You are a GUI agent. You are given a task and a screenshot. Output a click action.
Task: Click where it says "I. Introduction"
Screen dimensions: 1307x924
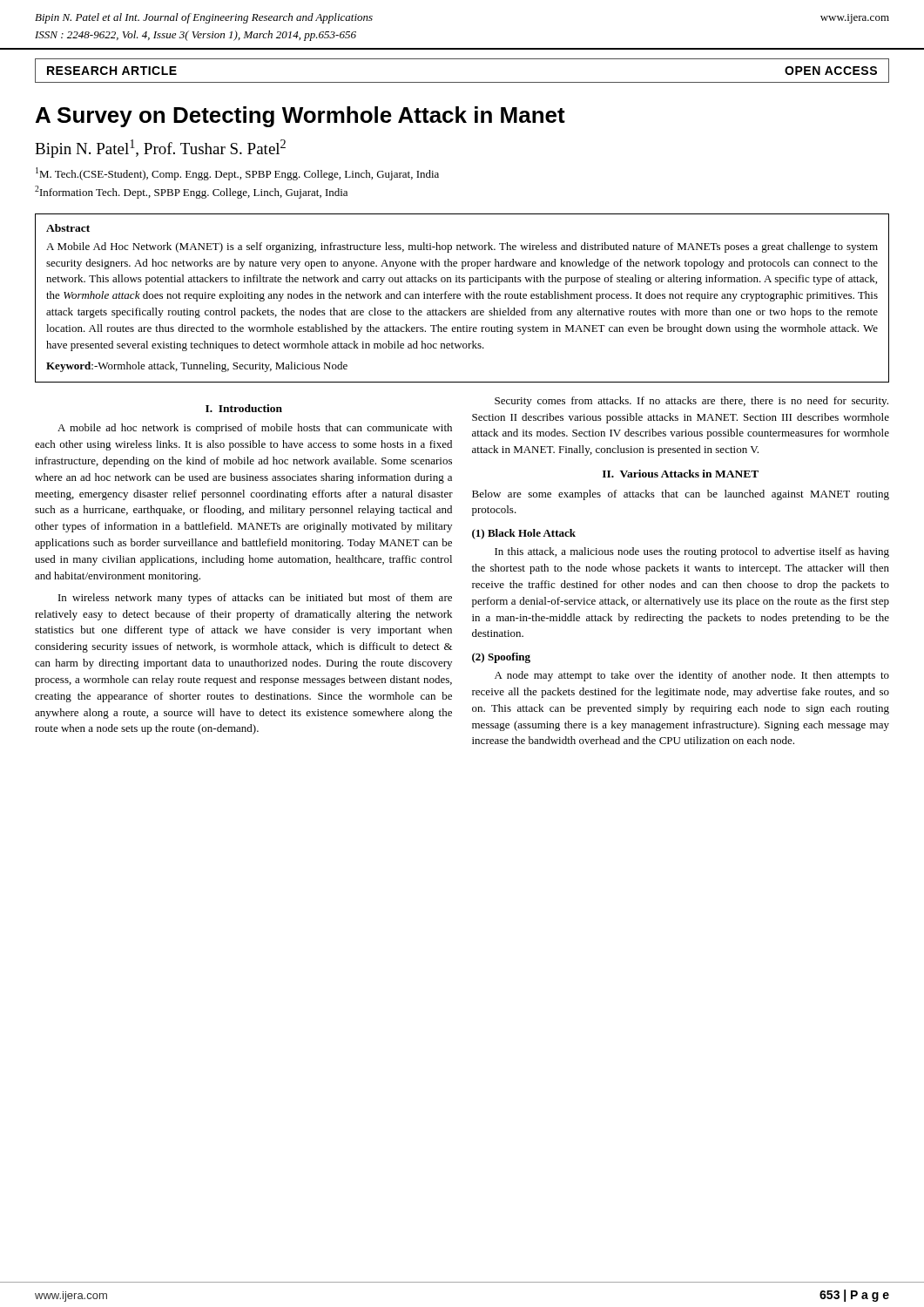pos(244,408)
